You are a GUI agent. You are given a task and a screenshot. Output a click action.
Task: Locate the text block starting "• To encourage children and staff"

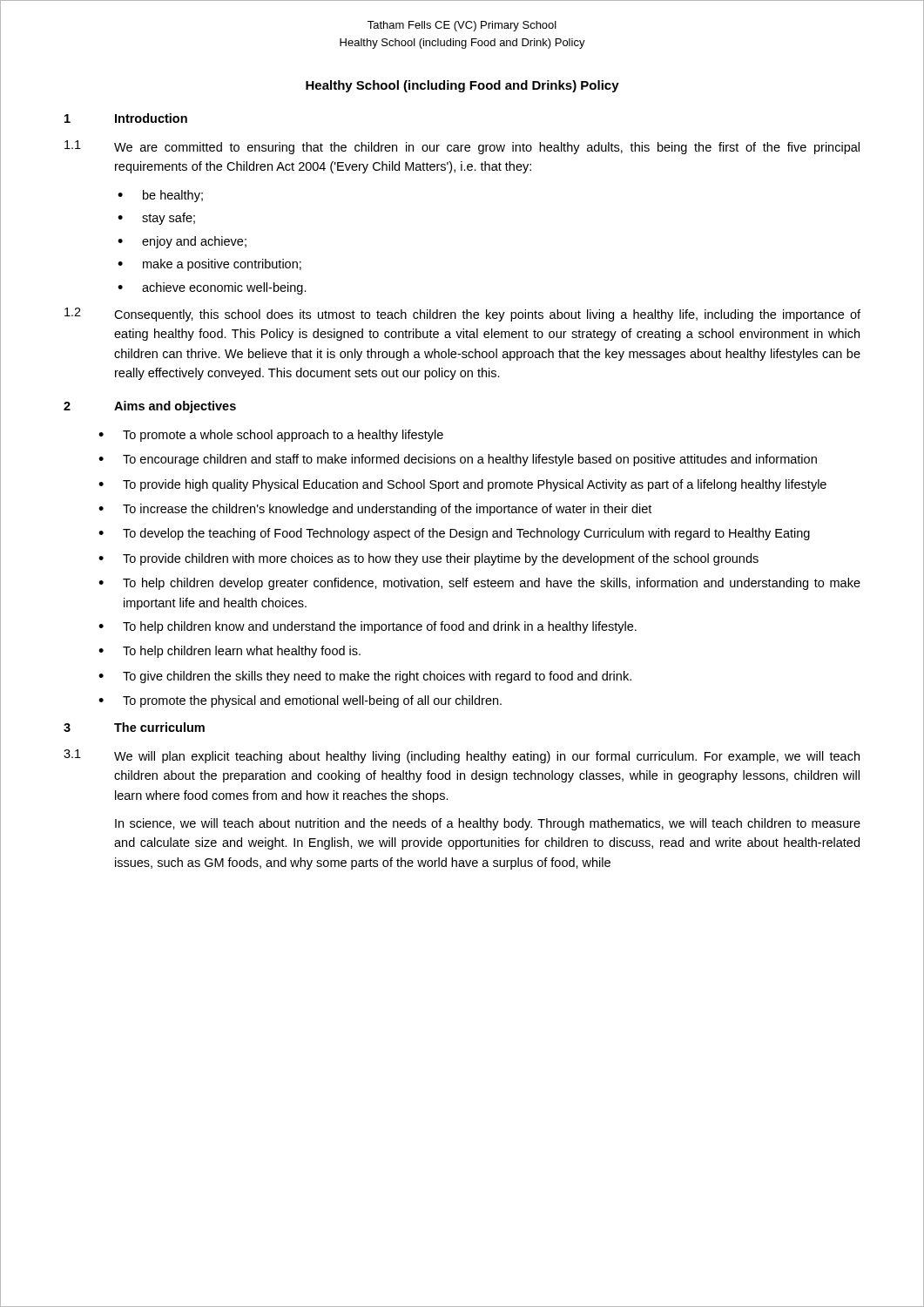478,460
